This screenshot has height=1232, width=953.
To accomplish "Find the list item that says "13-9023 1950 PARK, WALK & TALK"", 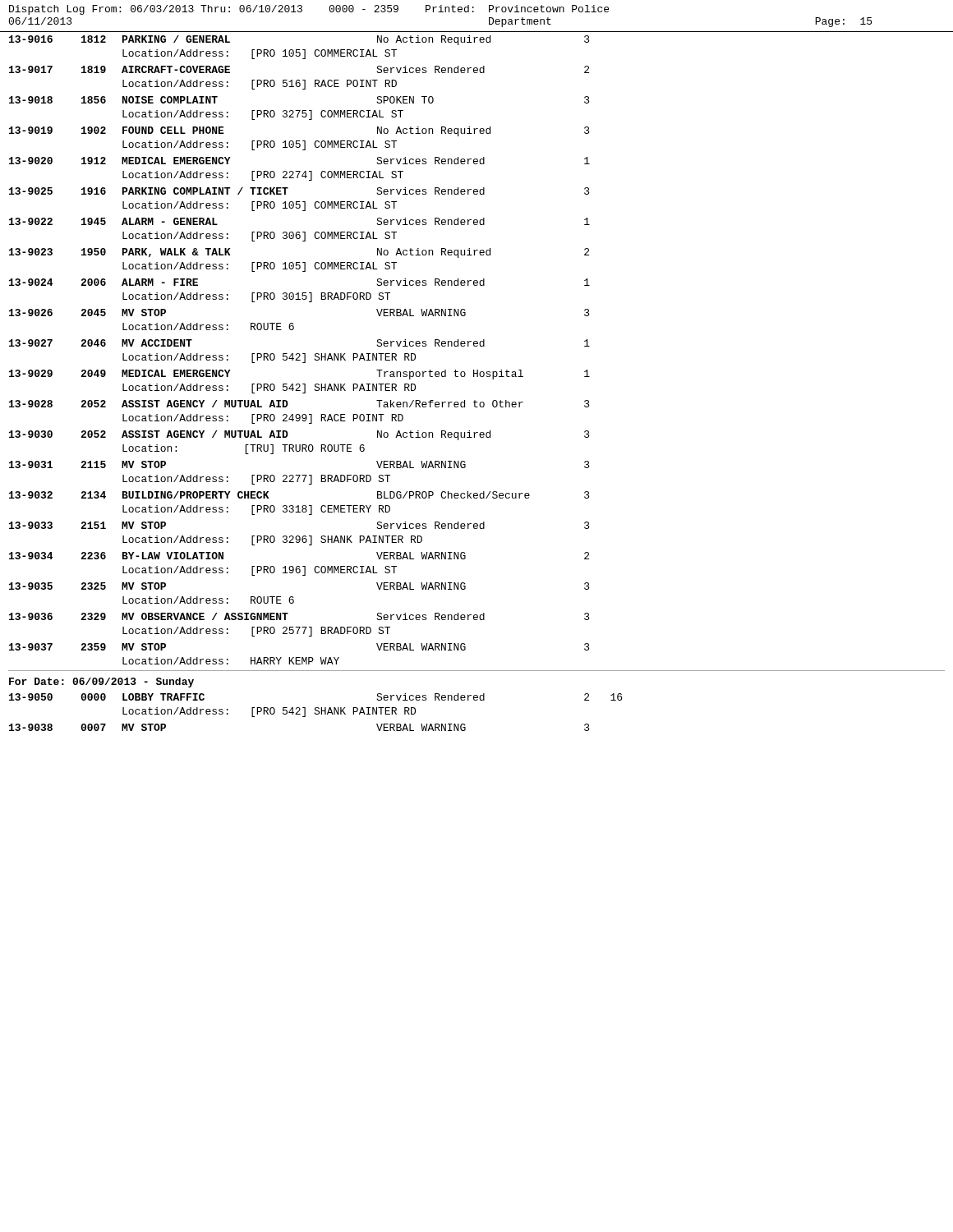I will click(476, 260).
